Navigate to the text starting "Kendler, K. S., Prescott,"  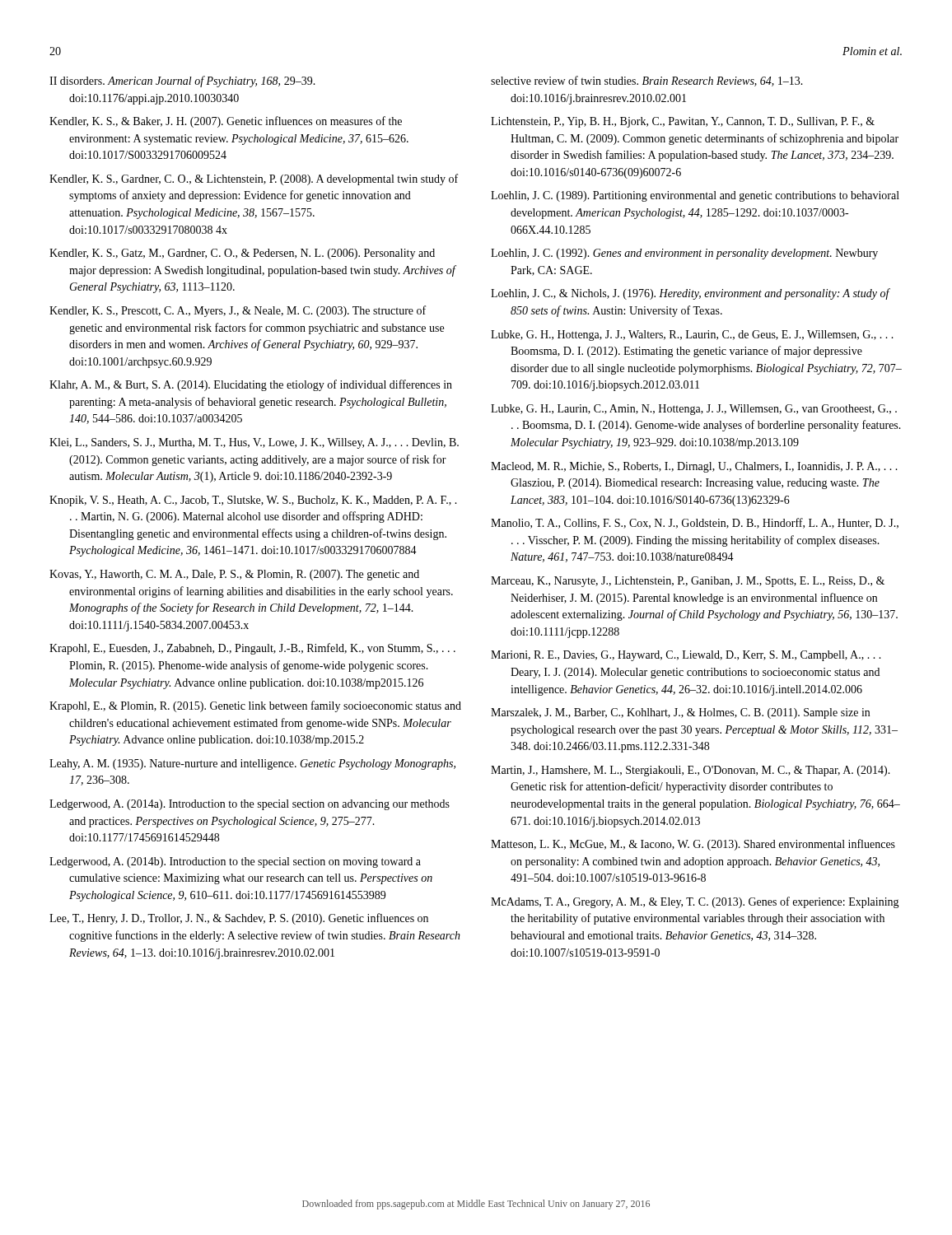[x=247, y=336]
